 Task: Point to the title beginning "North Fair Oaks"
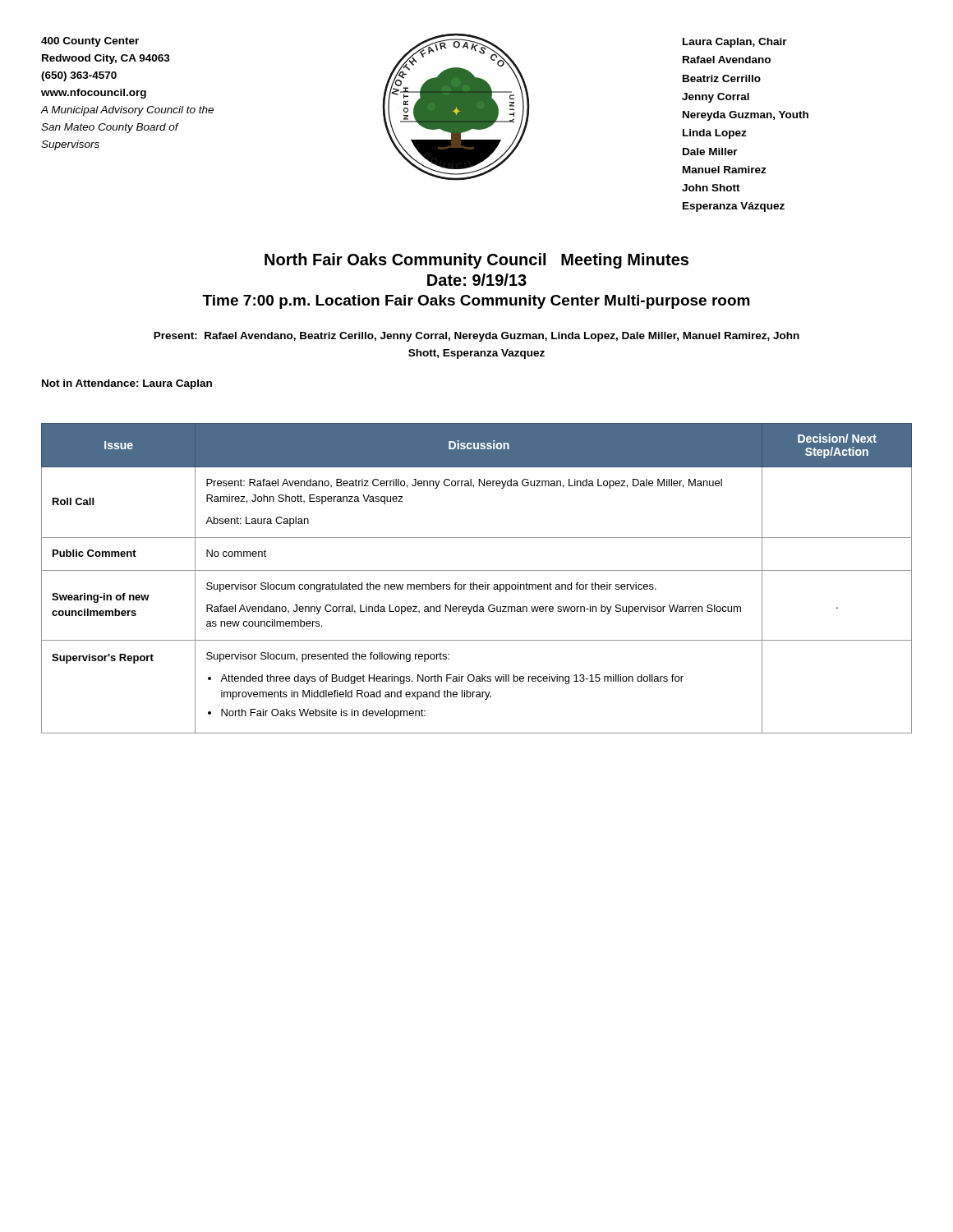(x=476, y=280)
